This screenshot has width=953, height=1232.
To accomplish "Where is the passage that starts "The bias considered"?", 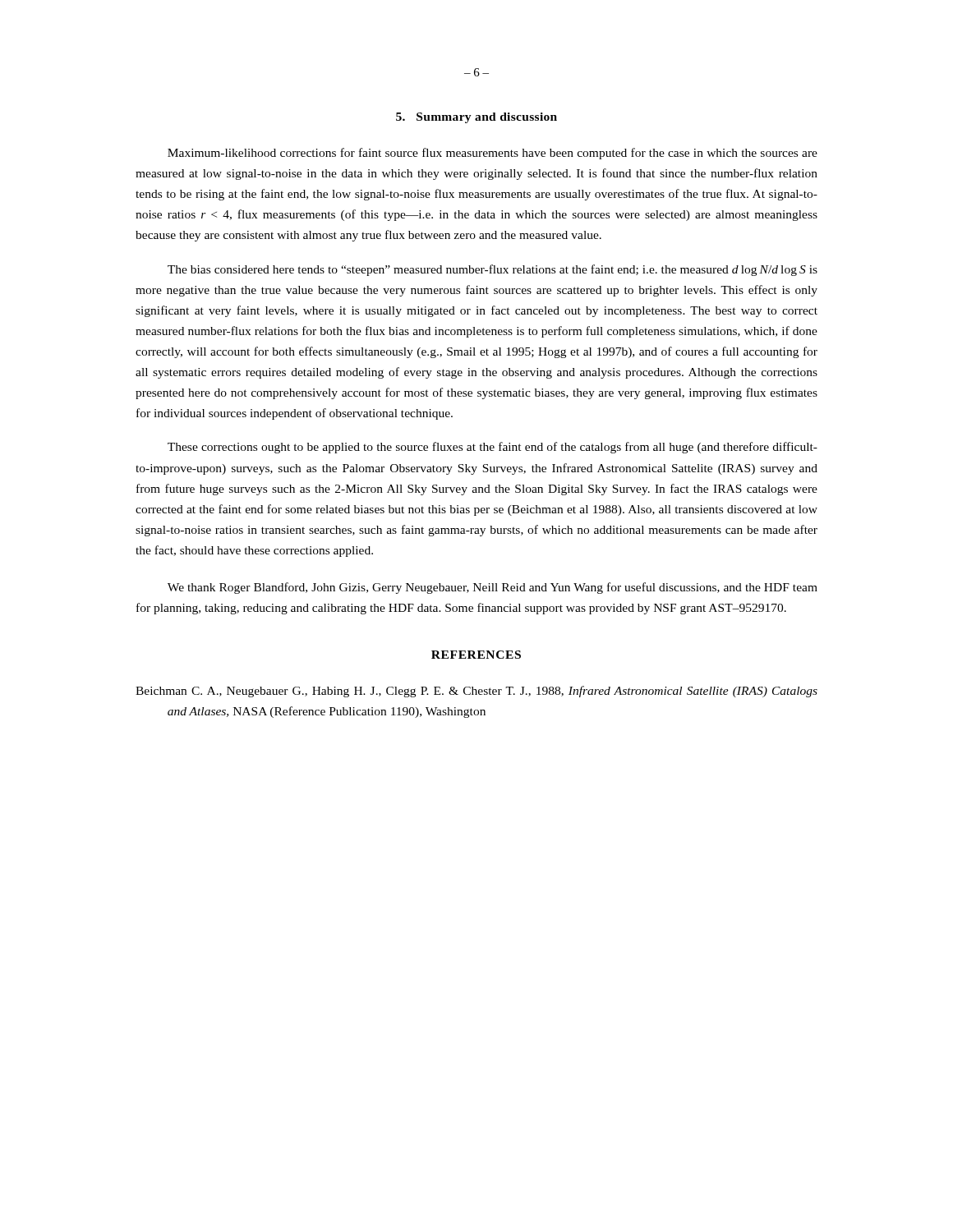I will (x=476, y=341).
